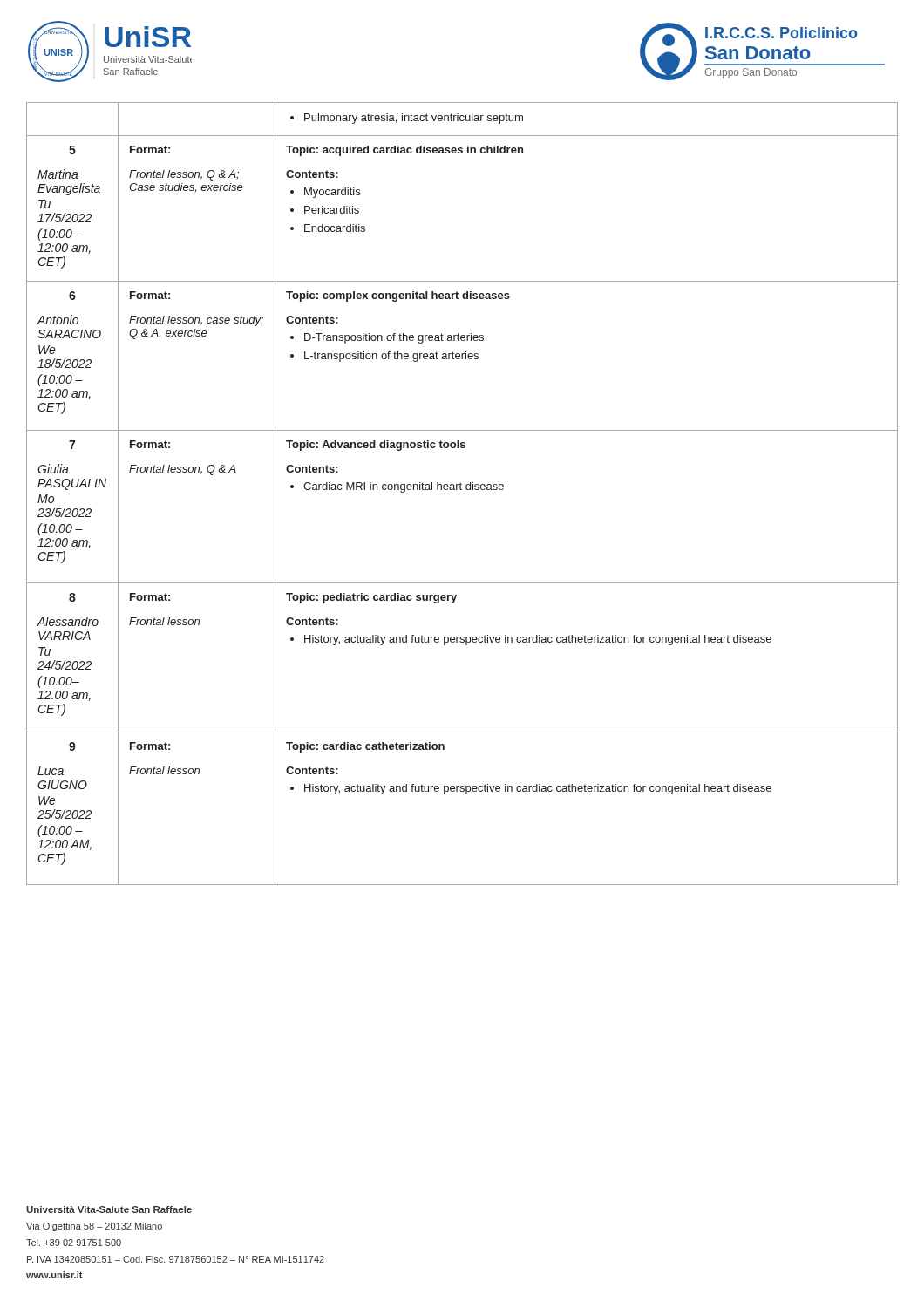Click on the table containing "Pulmonary atresia, intact ventricular"
This screenshot has height=1308, width=924.
462,494
